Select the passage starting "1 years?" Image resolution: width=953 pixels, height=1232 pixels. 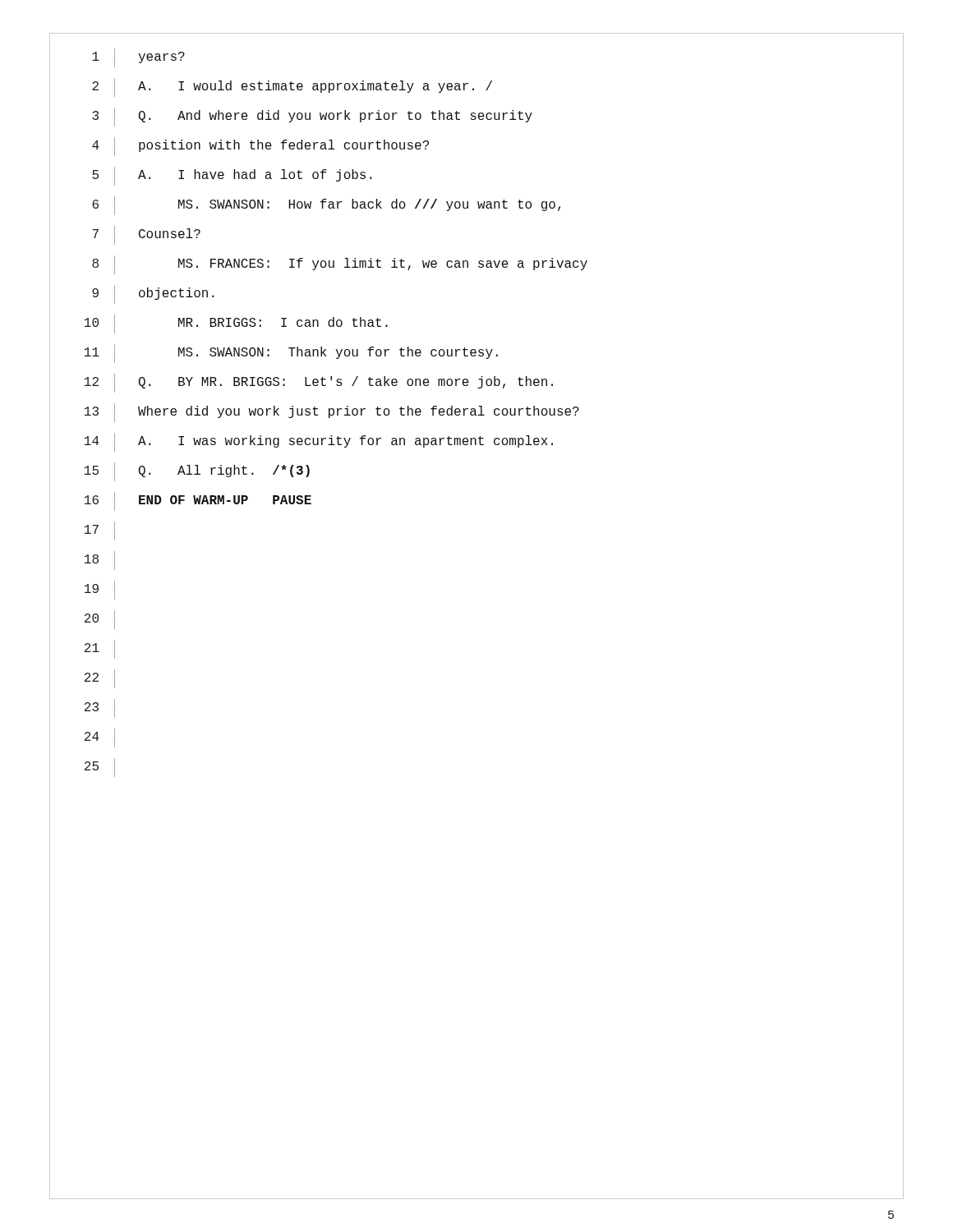(118, 58)
